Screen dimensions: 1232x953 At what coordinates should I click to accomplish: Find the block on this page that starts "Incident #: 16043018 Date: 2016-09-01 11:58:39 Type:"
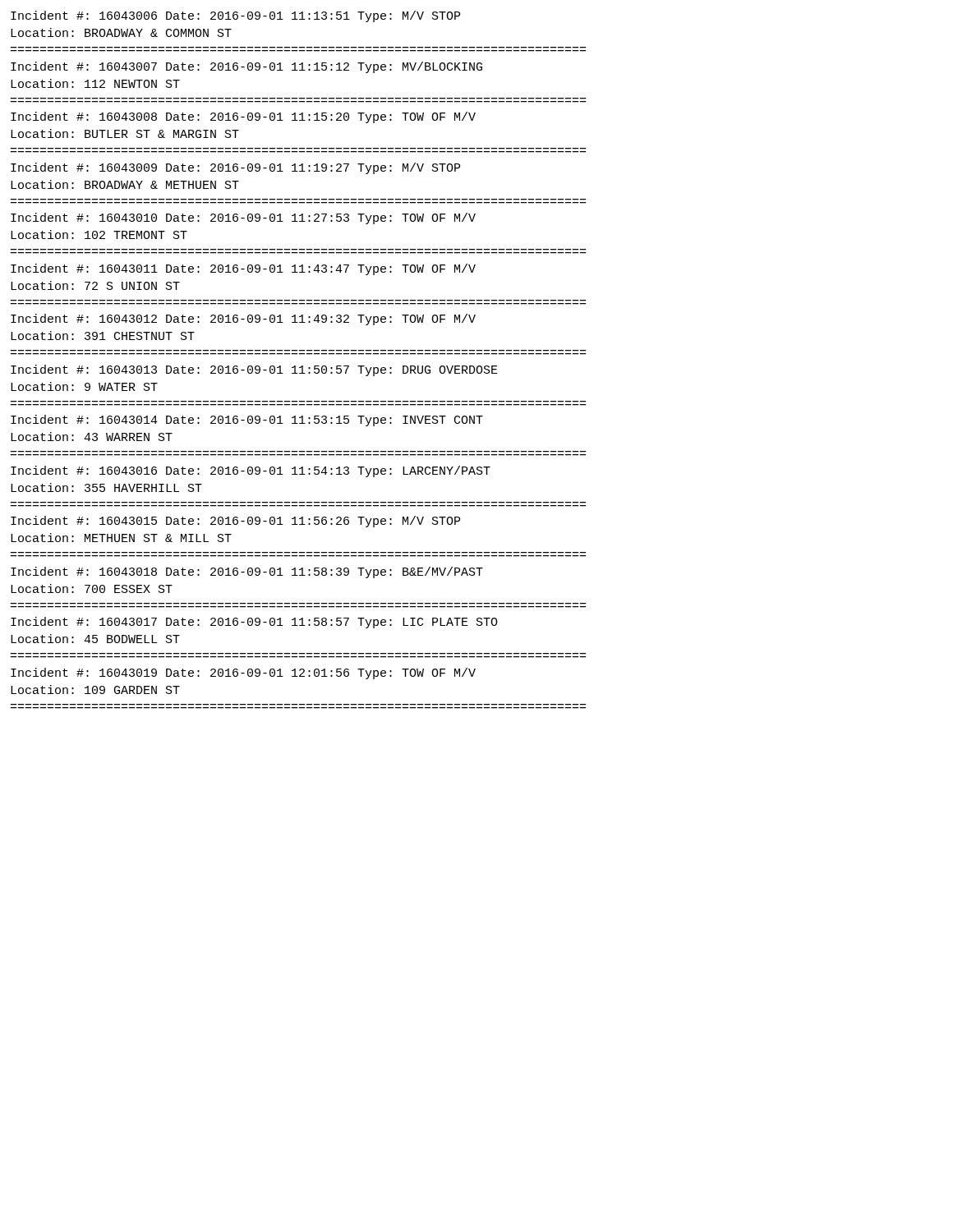click(x=476, y=581)
